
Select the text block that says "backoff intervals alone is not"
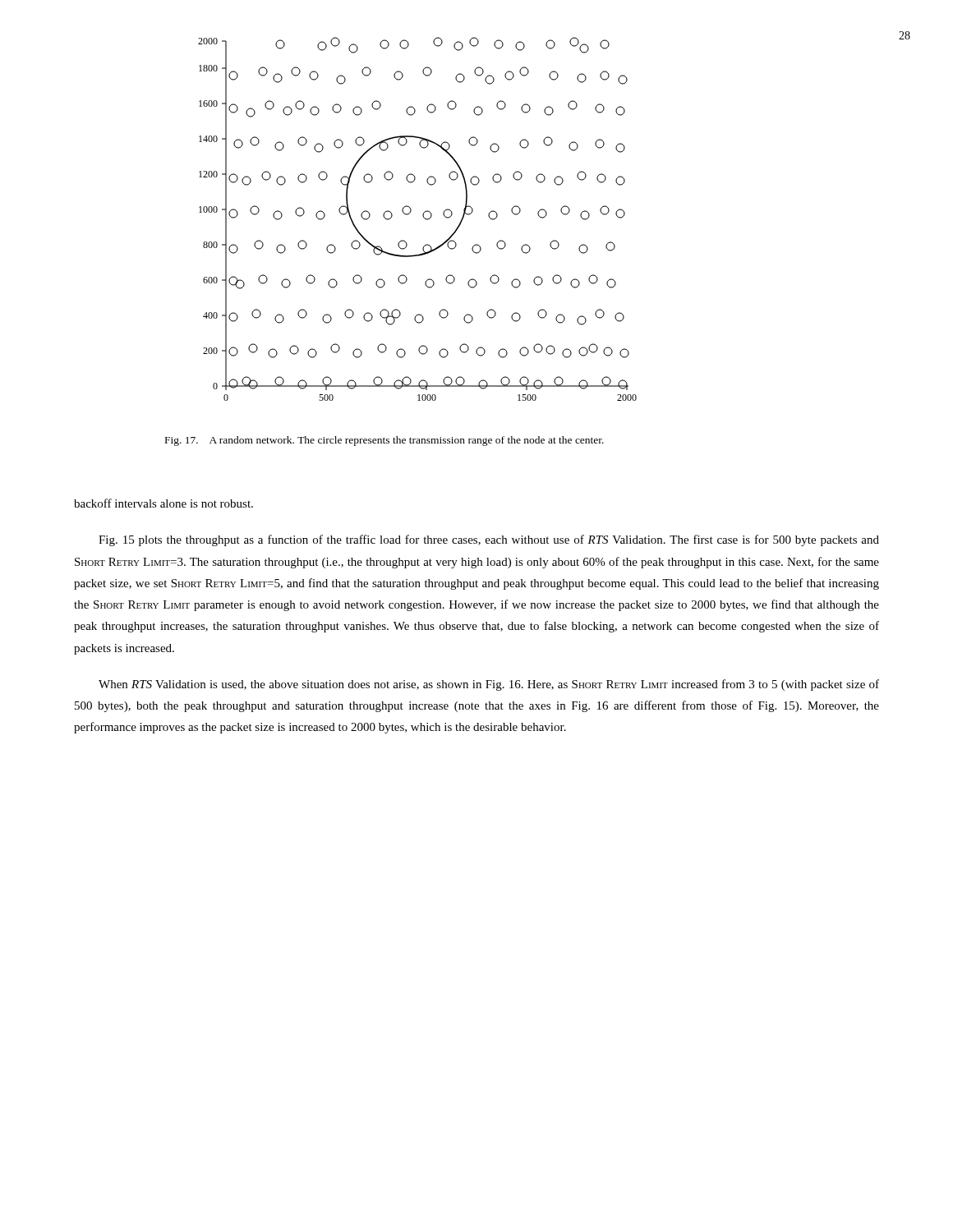click(x=164, y=503)
